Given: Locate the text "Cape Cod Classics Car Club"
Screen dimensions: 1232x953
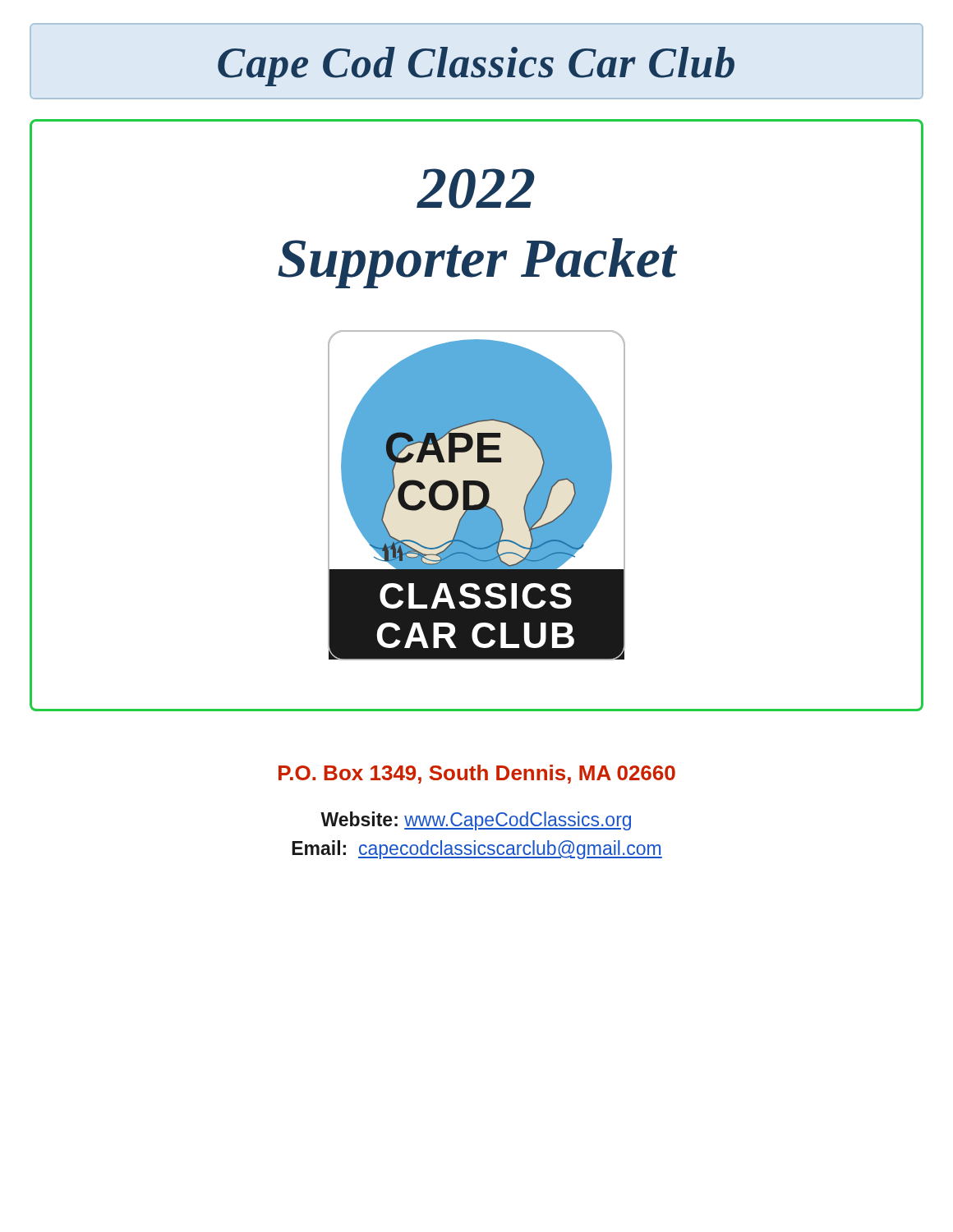Looking at the screenshot, I should tap(476, 63).
